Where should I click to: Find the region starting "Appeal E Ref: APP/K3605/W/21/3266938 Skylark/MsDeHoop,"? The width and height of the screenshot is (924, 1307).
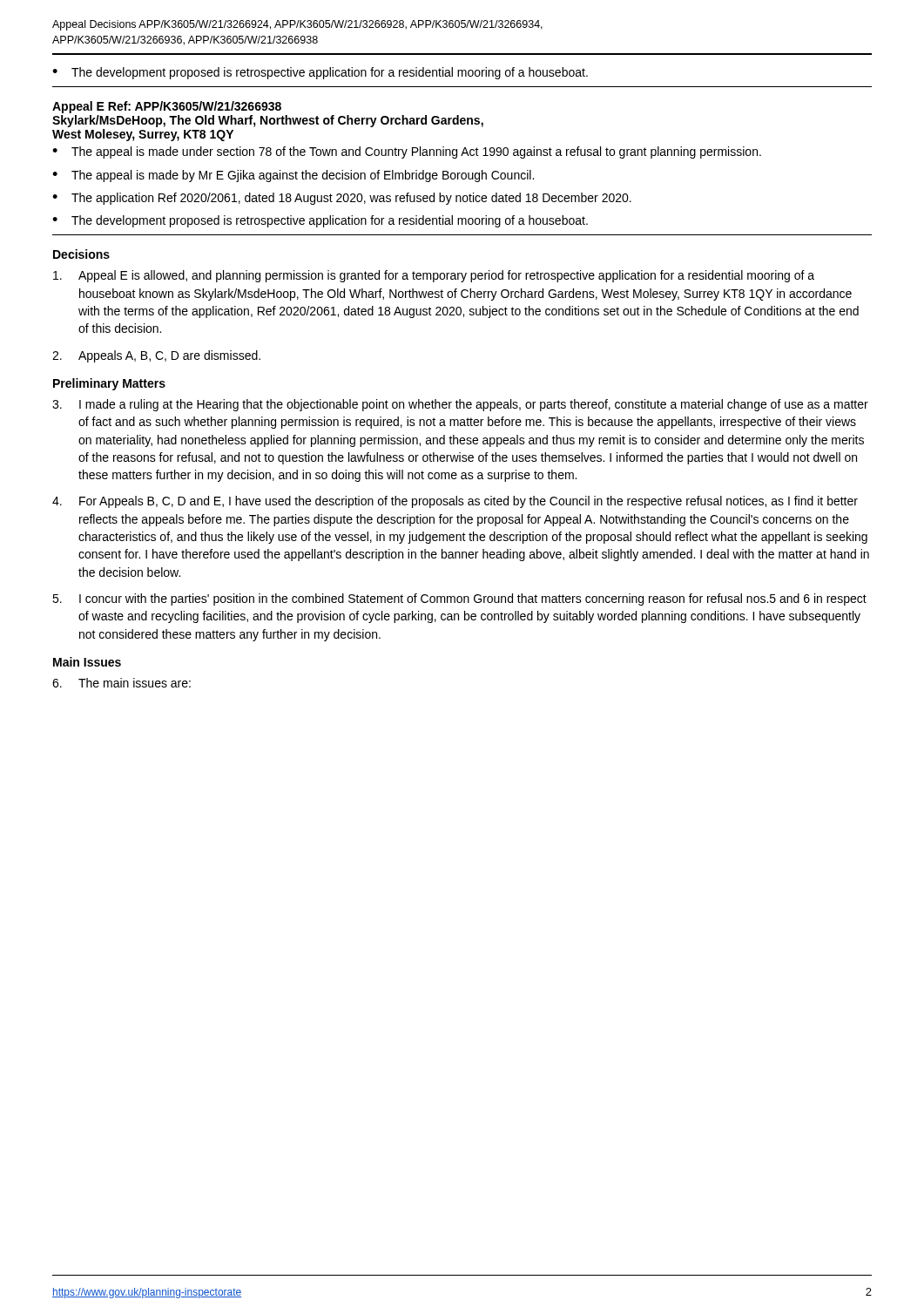click(x=462, y=121)
